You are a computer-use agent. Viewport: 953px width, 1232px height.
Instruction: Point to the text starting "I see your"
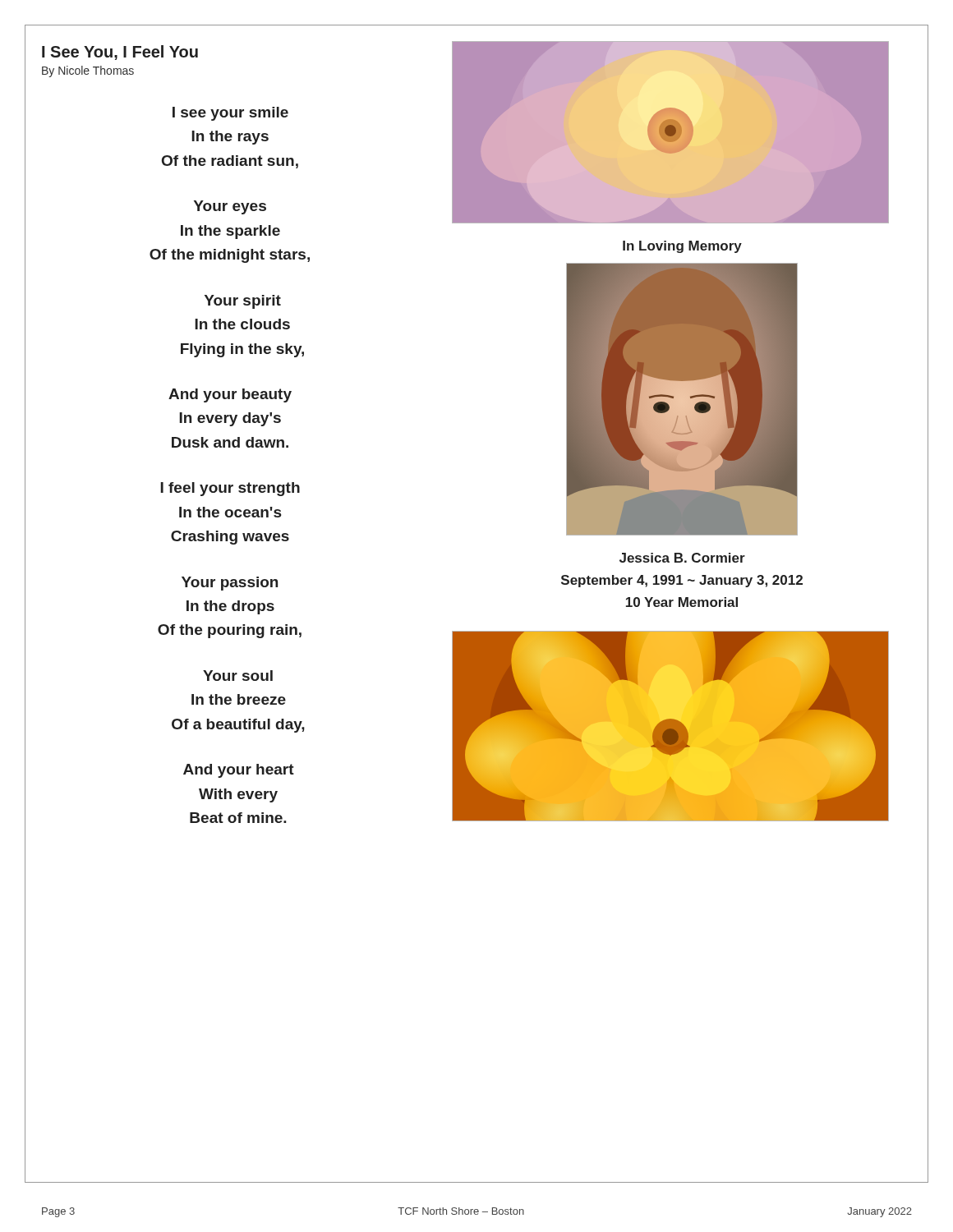230,114
